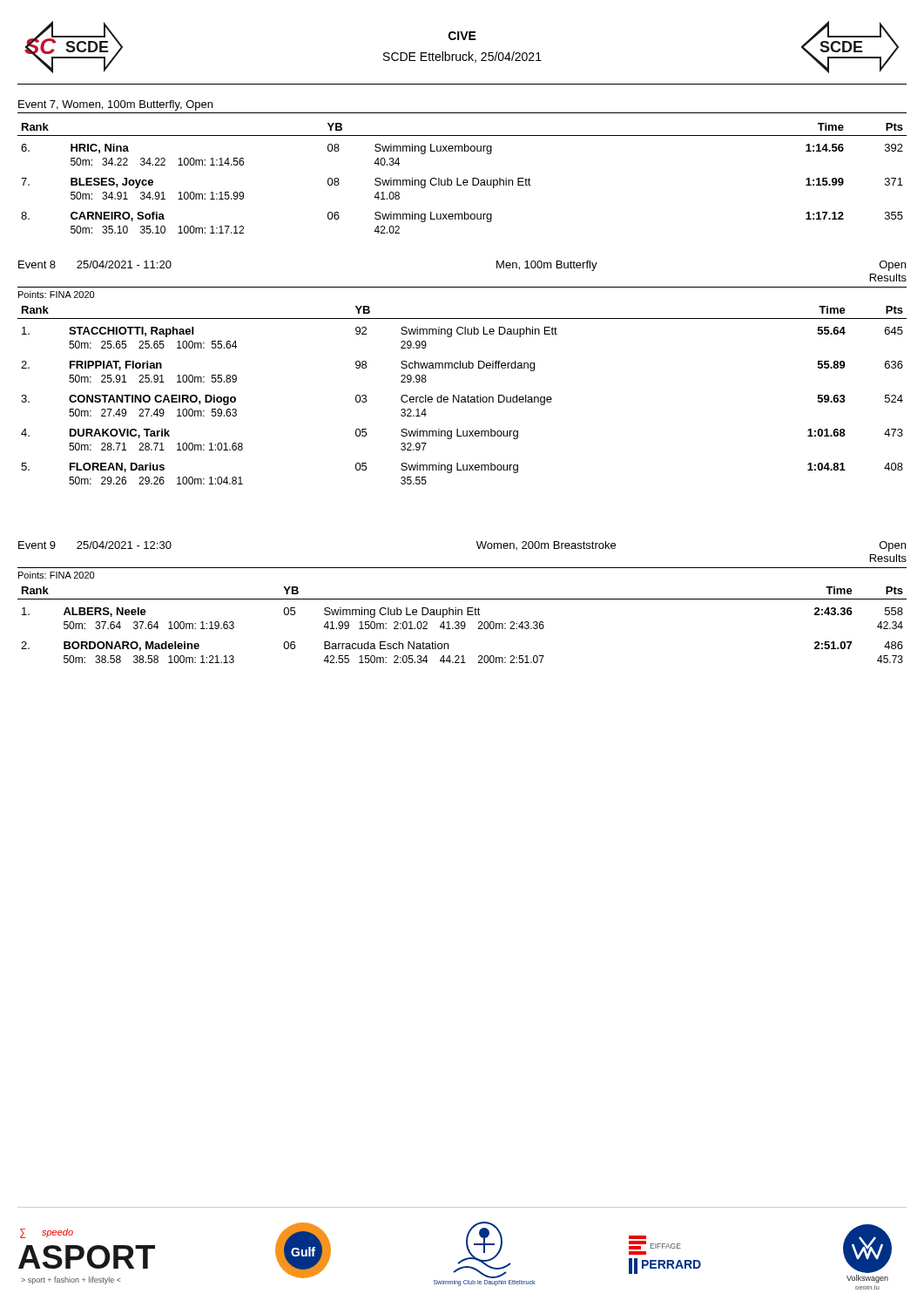The height and width of the screenshot is (1307, 924).
Task: Find the table that mentions "50m: 37.64 37.64"
Action: [462, 626]
